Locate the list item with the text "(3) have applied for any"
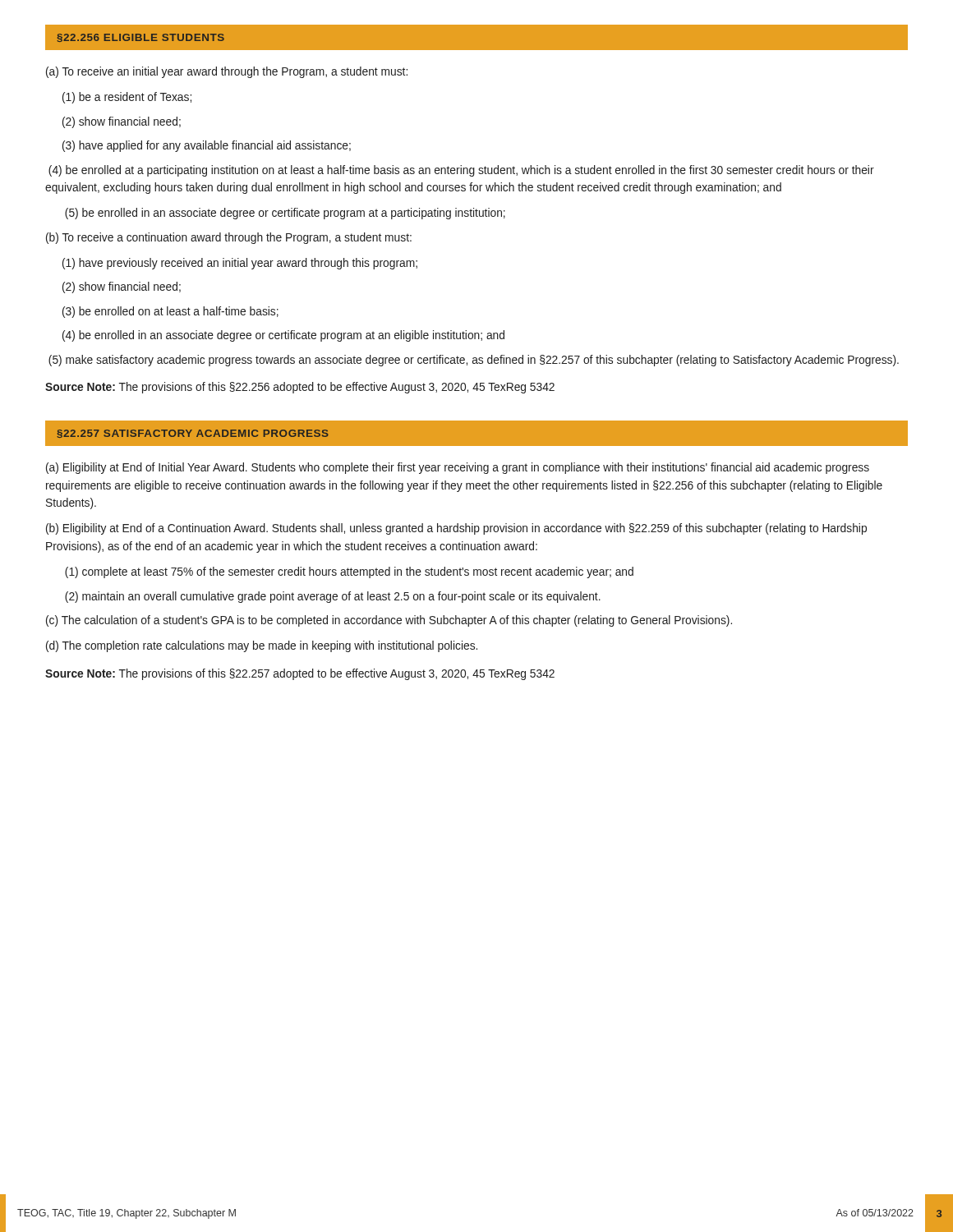The height and width of the screenshot is (1232, 953). point(207,146)
